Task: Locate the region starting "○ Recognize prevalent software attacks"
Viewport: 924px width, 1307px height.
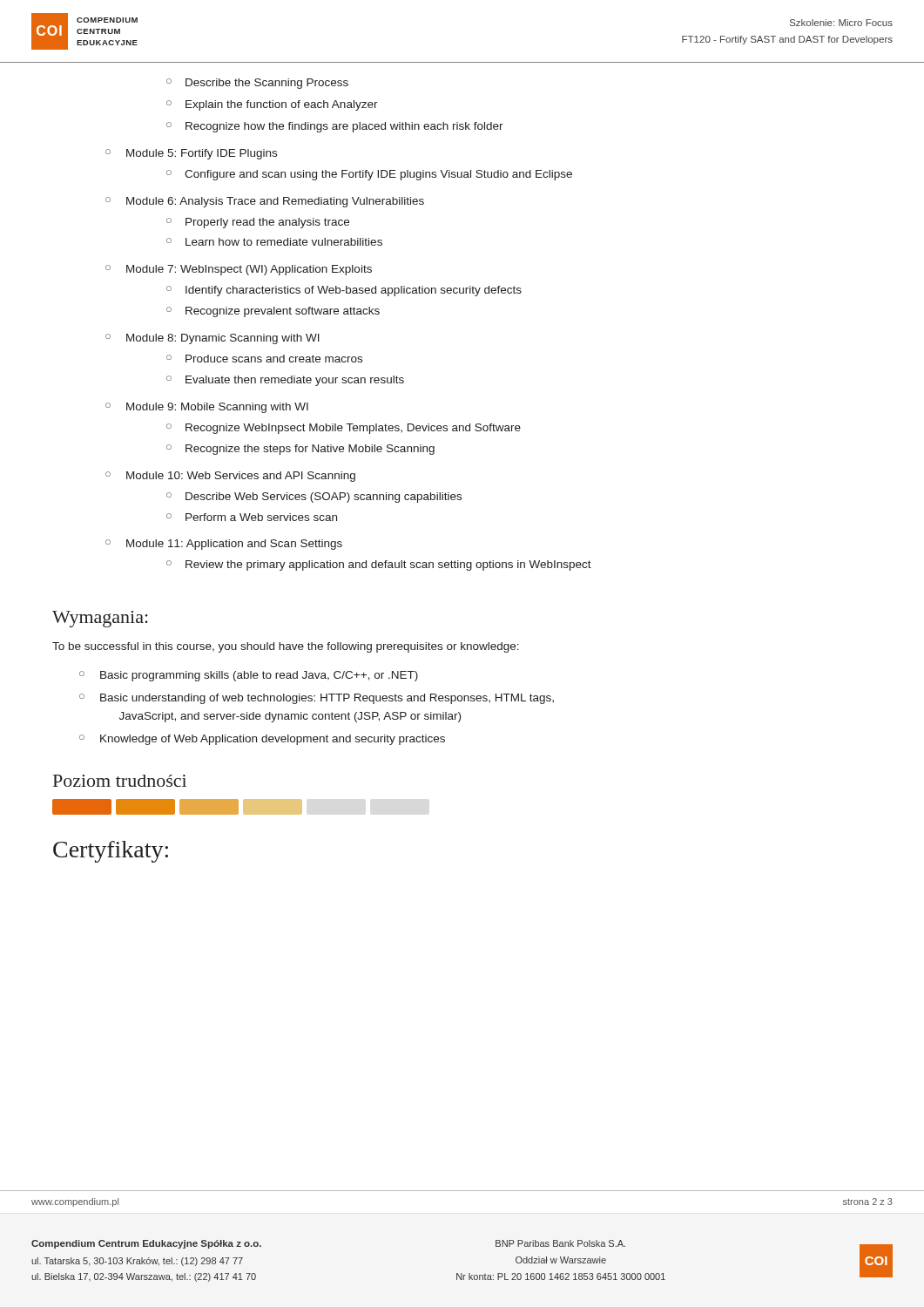Action: pos(273,312)
